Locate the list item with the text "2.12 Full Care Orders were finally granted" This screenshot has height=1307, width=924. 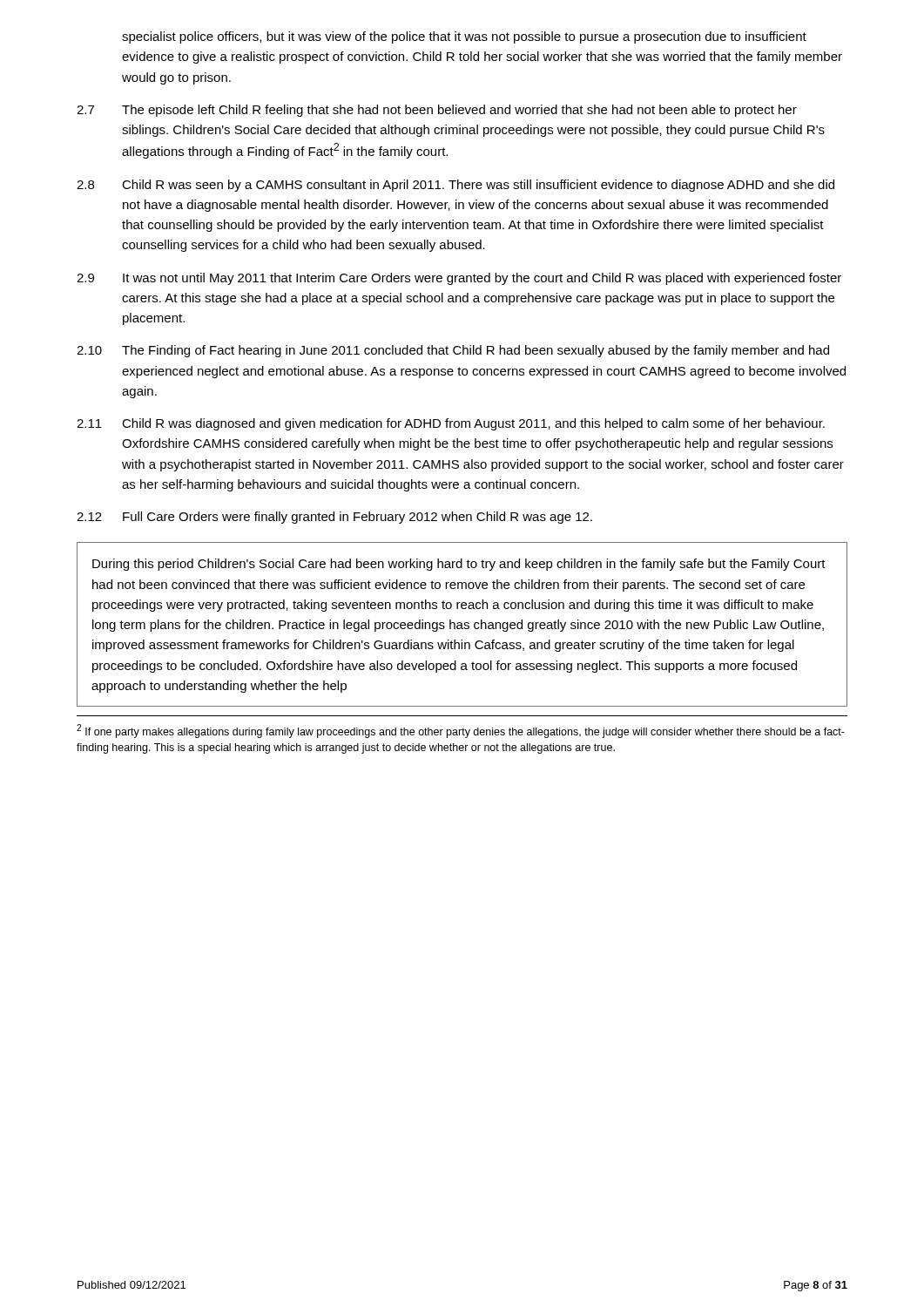[x=462, y=516]
